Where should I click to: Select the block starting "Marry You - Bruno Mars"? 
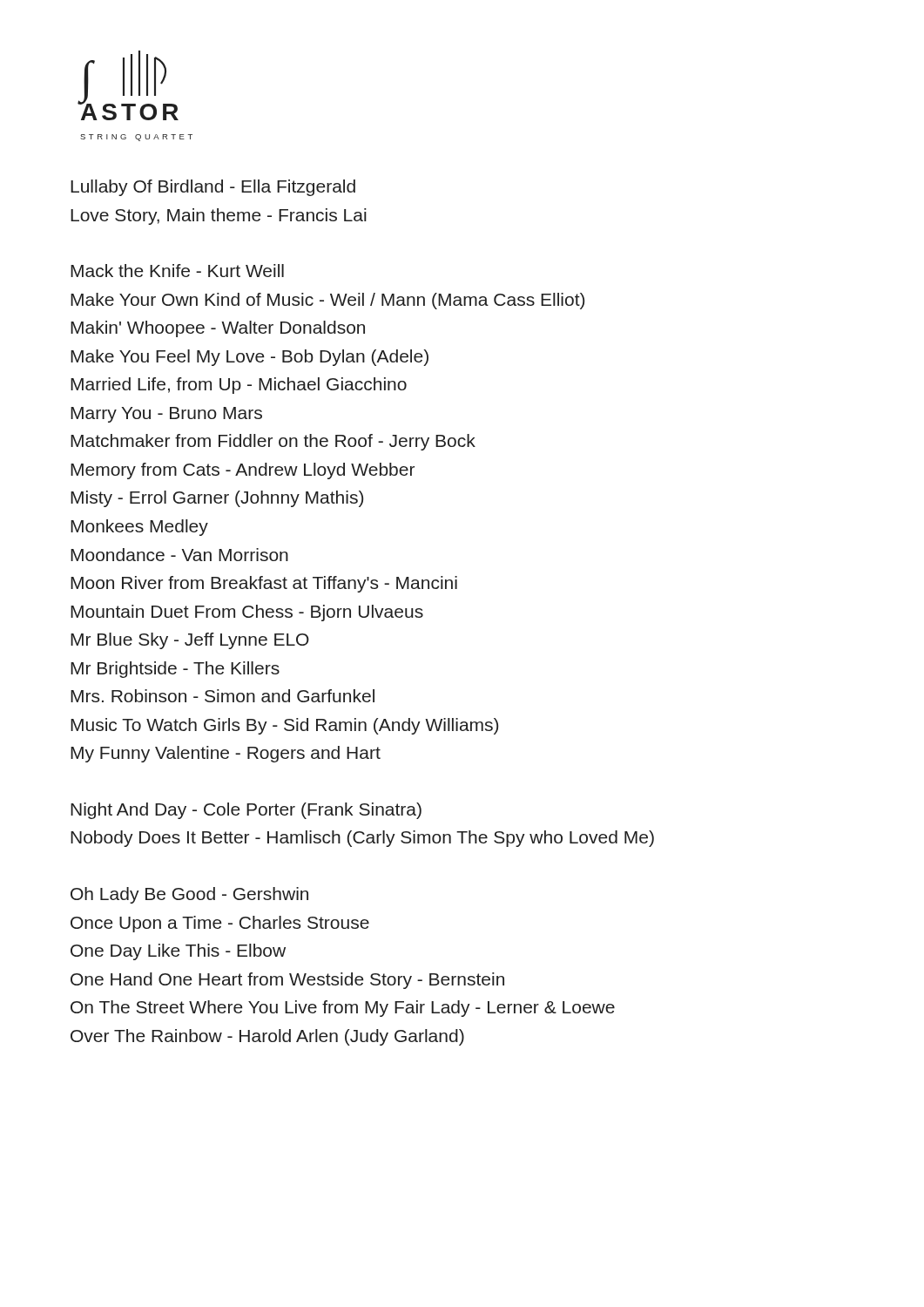click(166, 415)
